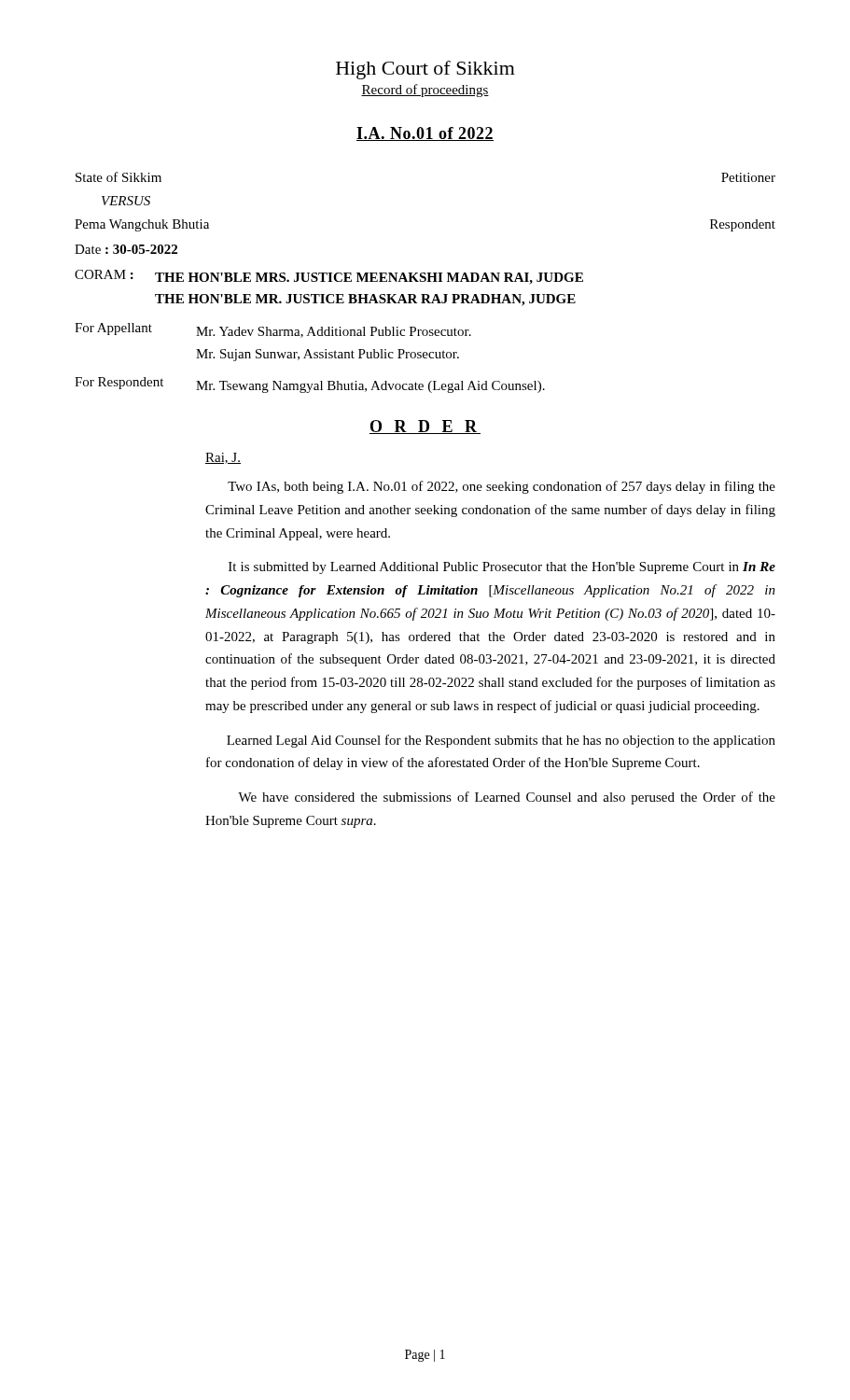Locate the block starting "Rai, J."
The image size is (850, 1400).
coord(223,458)
